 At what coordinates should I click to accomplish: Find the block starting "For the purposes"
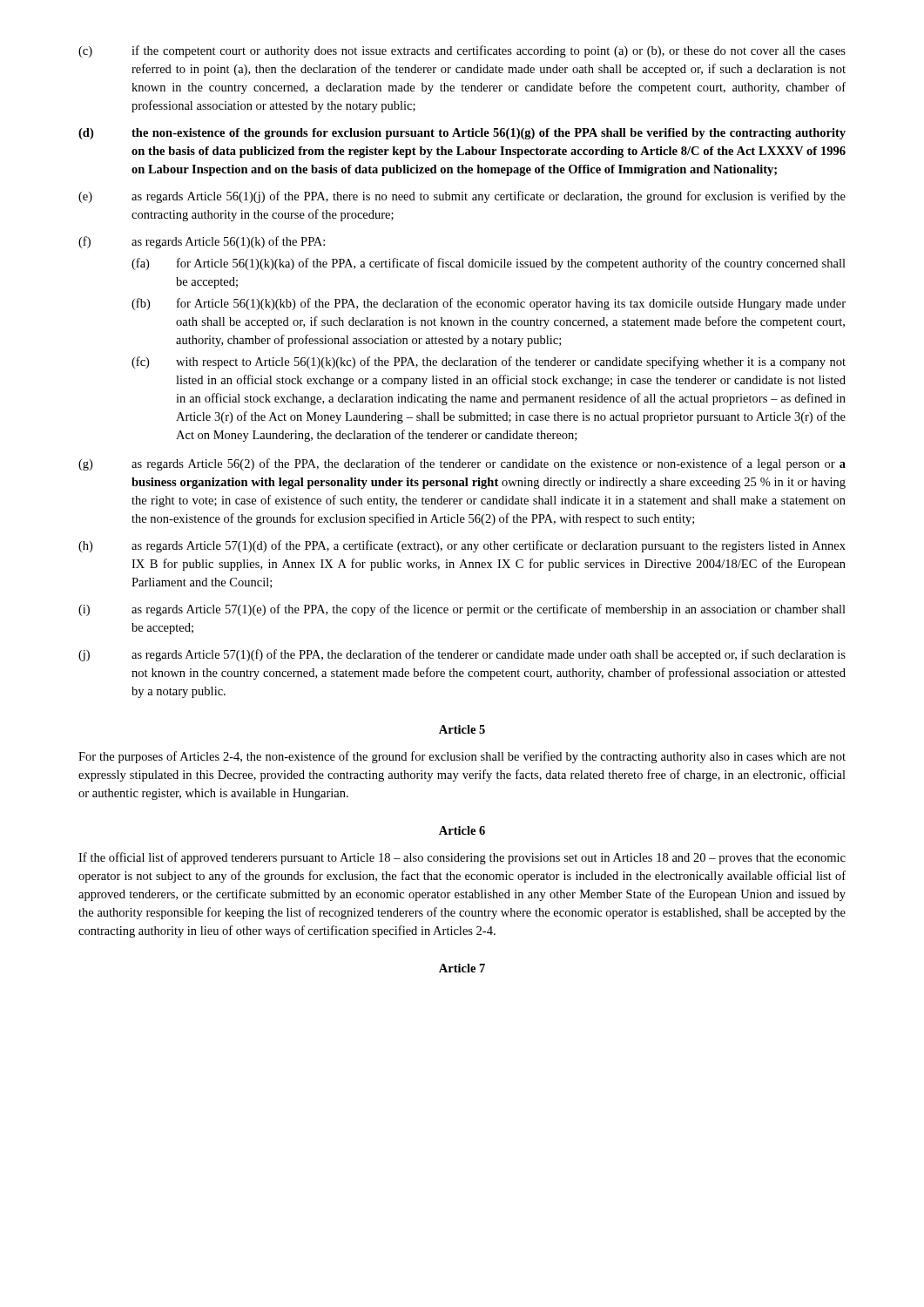(462, 774)
